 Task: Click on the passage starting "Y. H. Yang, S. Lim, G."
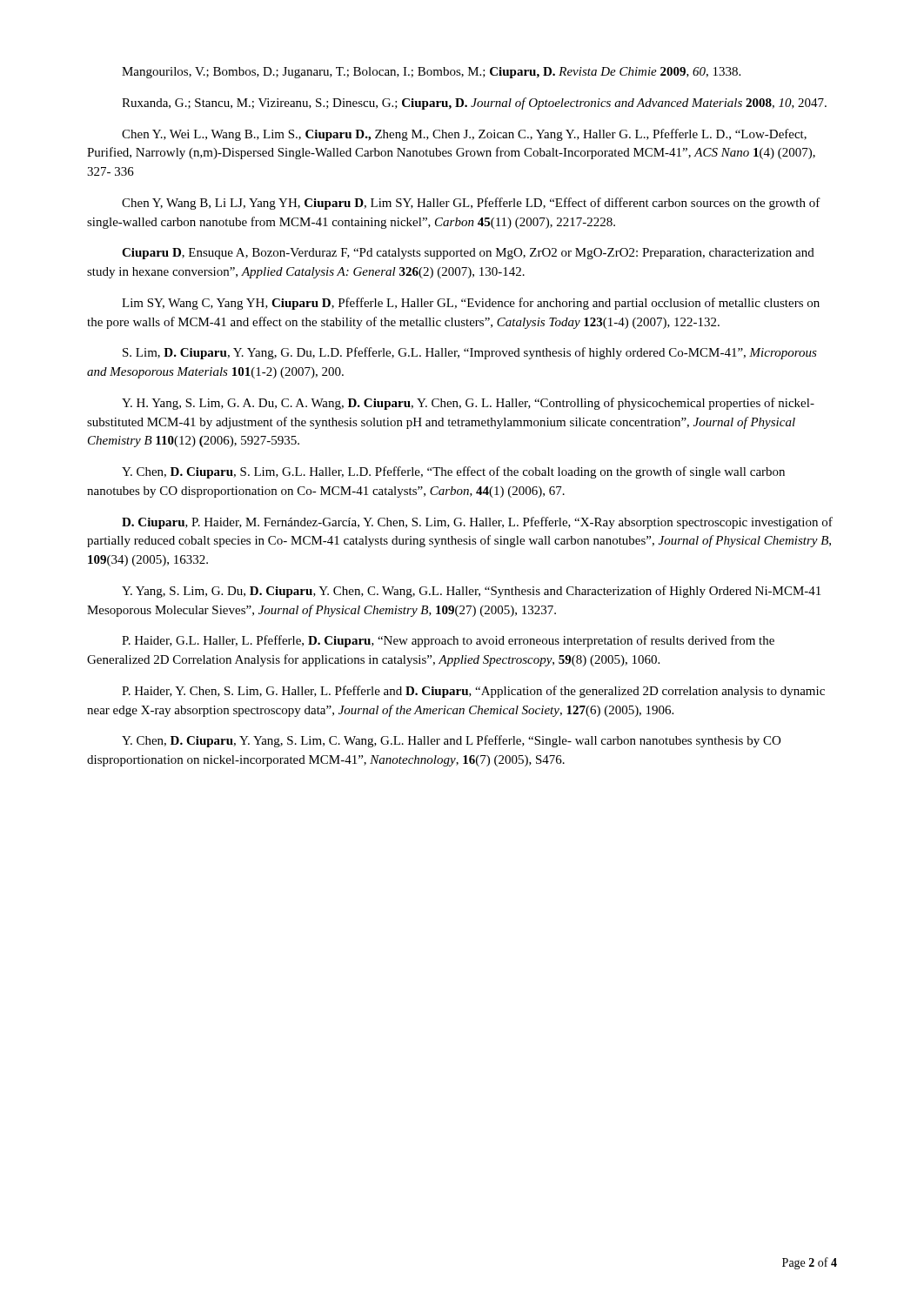pyautogui.click(x=451, y=422)
